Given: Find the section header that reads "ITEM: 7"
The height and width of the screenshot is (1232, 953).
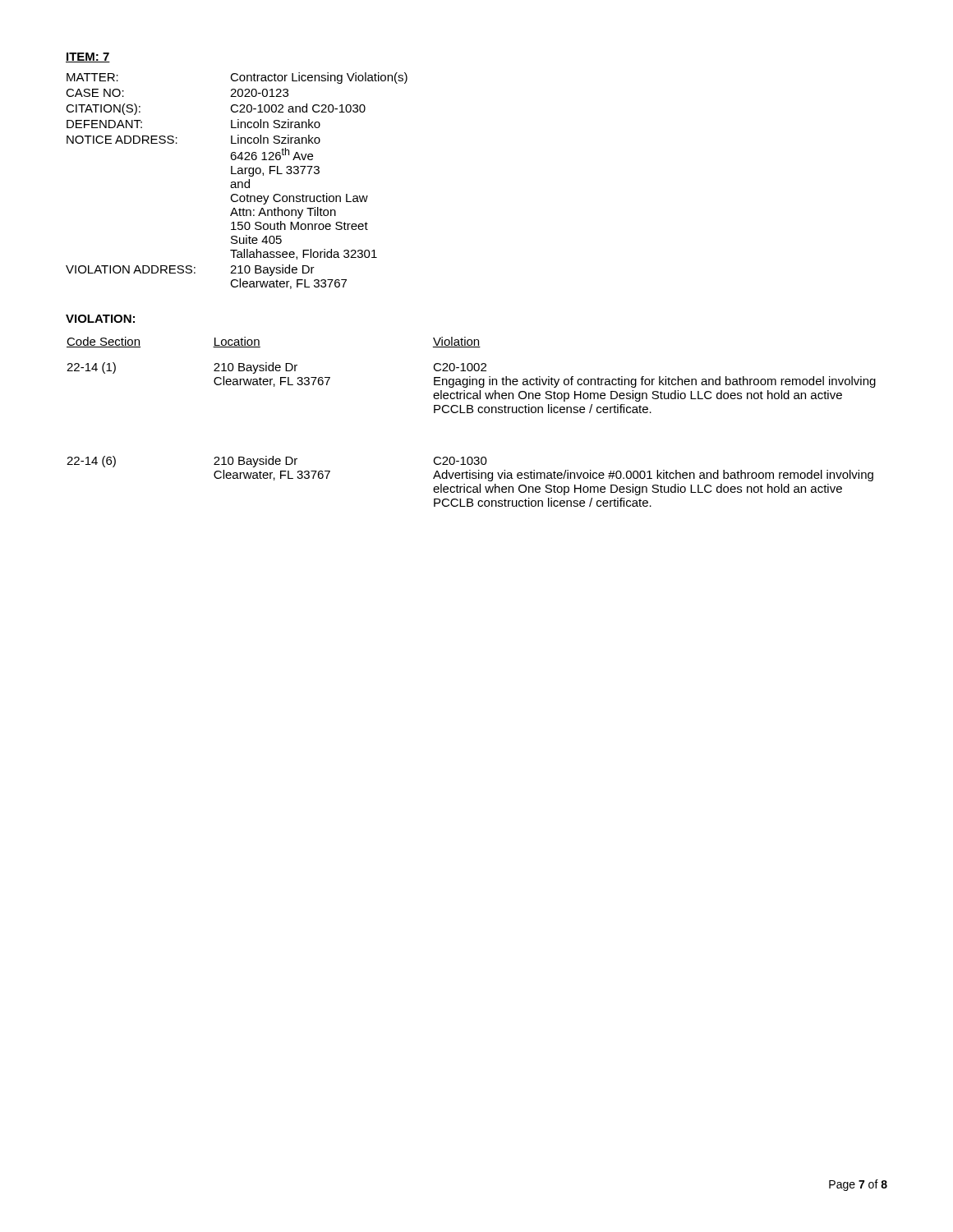Looking at the screenshot, I should [88, 56].
